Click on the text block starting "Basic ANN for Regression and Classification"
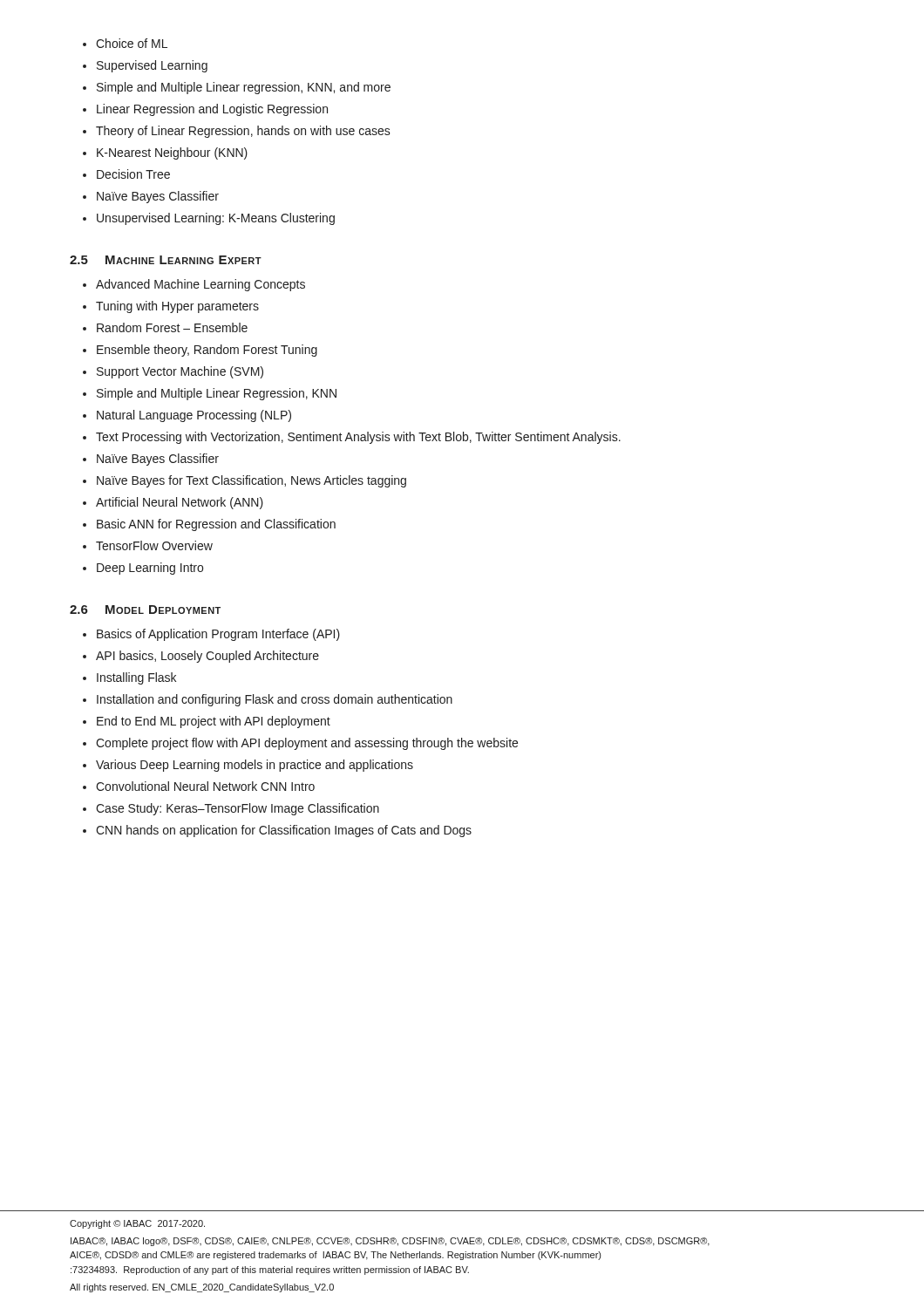This screenshot has width=924, height=1308. pyautogui.click(x=216, y=524)
